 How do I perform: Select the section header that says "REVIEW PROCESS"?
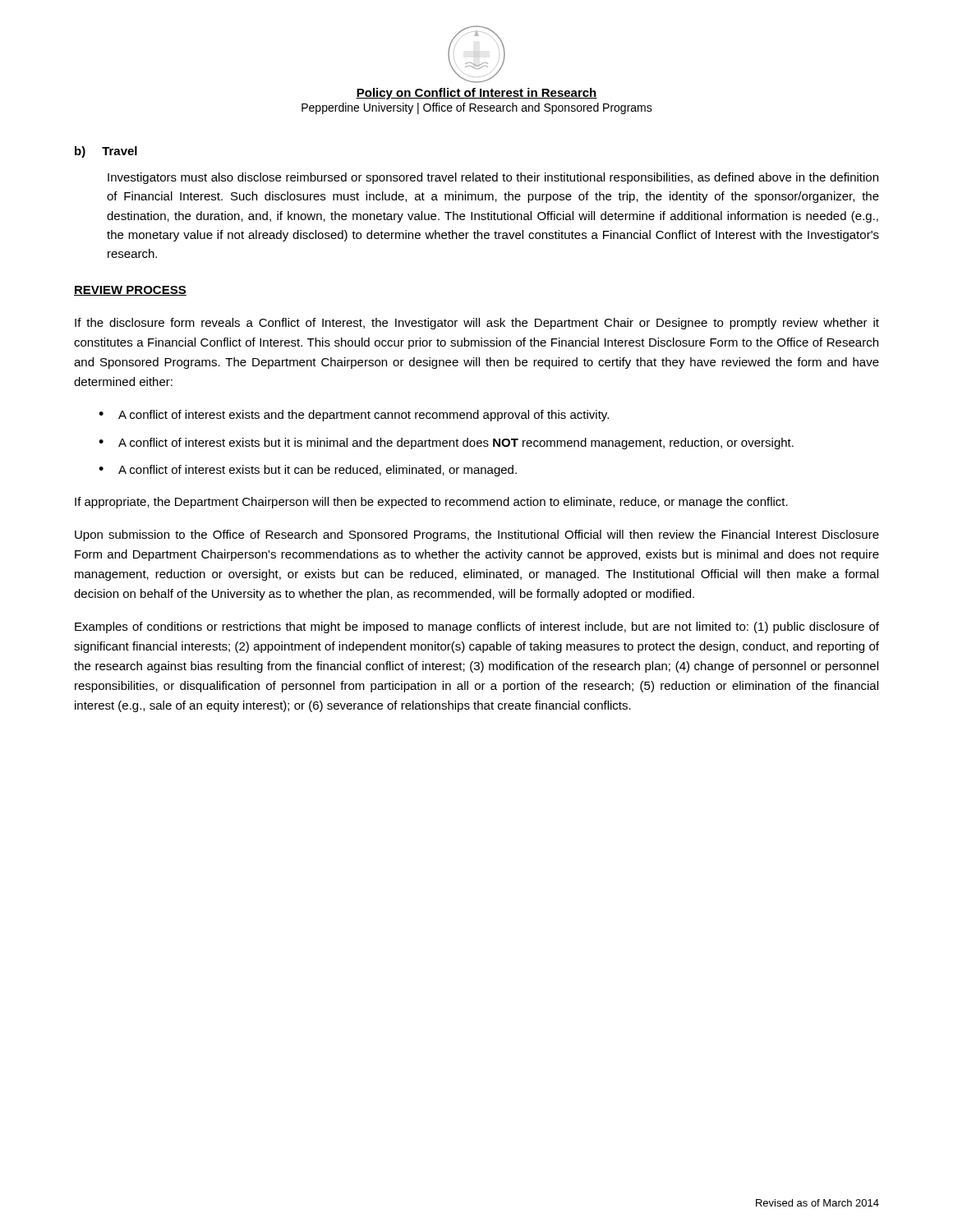coord(130,290)
